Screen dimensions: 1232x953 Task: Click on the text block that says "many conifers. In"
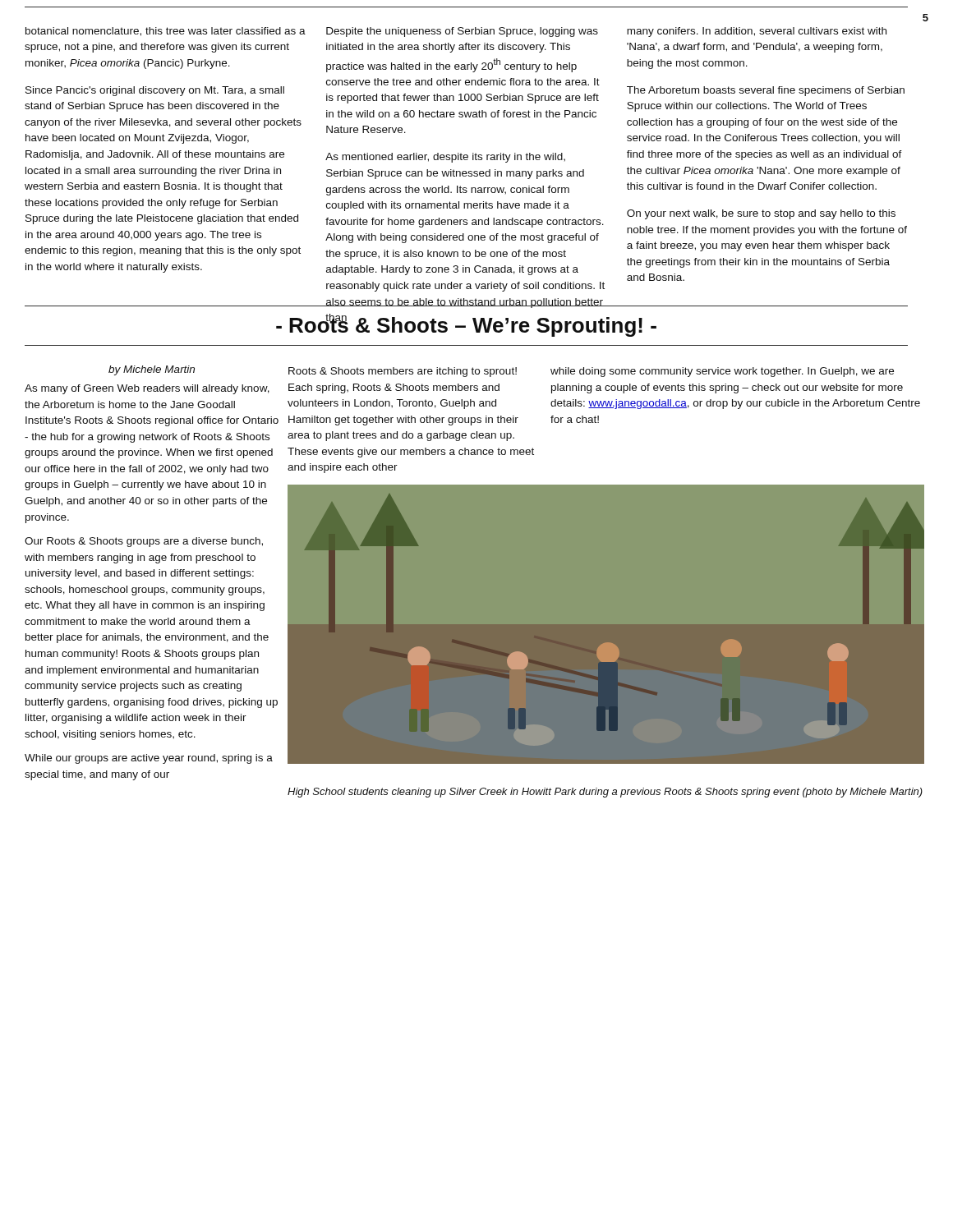point(767,154)
